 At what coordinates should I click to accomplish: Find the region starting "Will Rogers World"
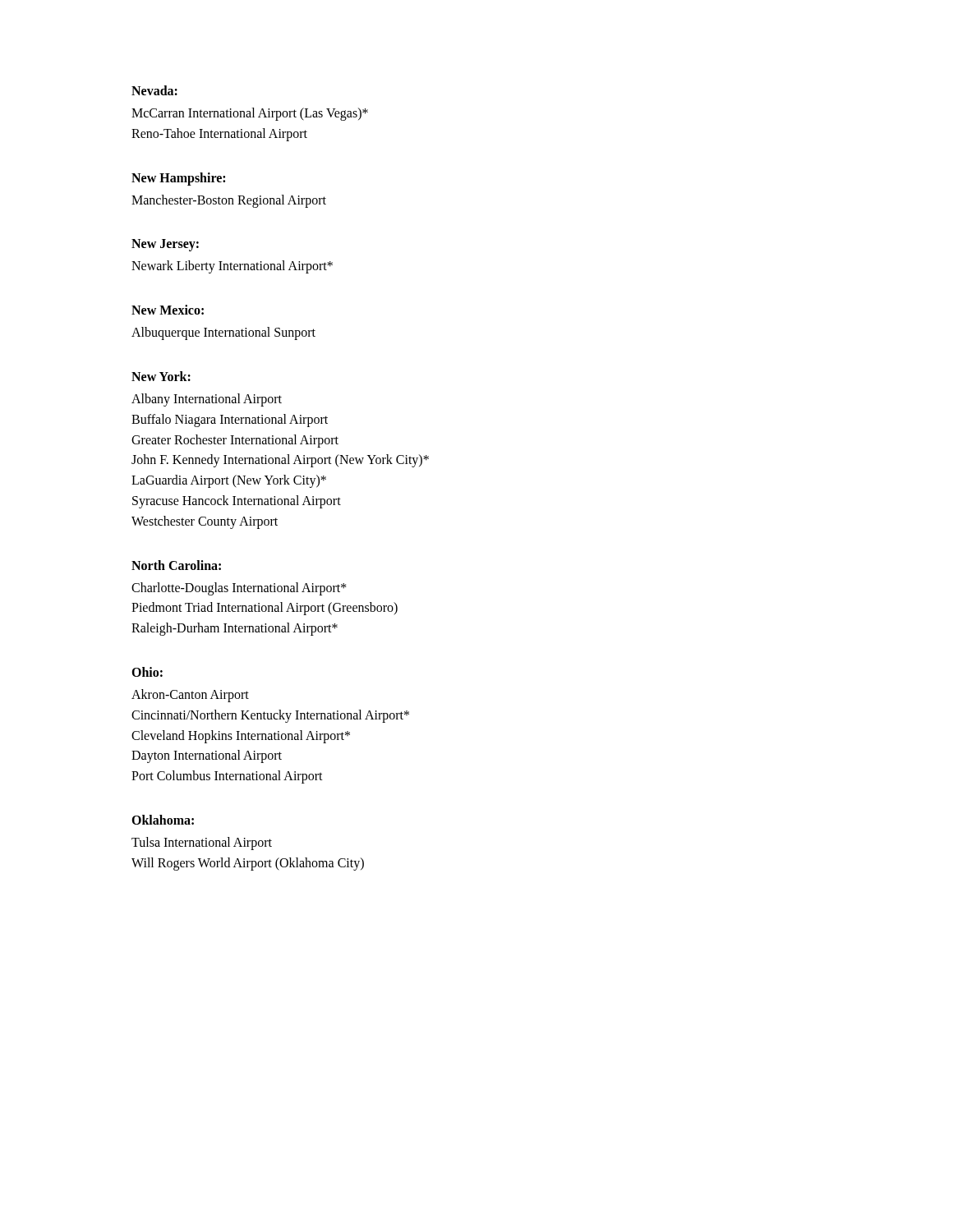[x=248, y=863]
